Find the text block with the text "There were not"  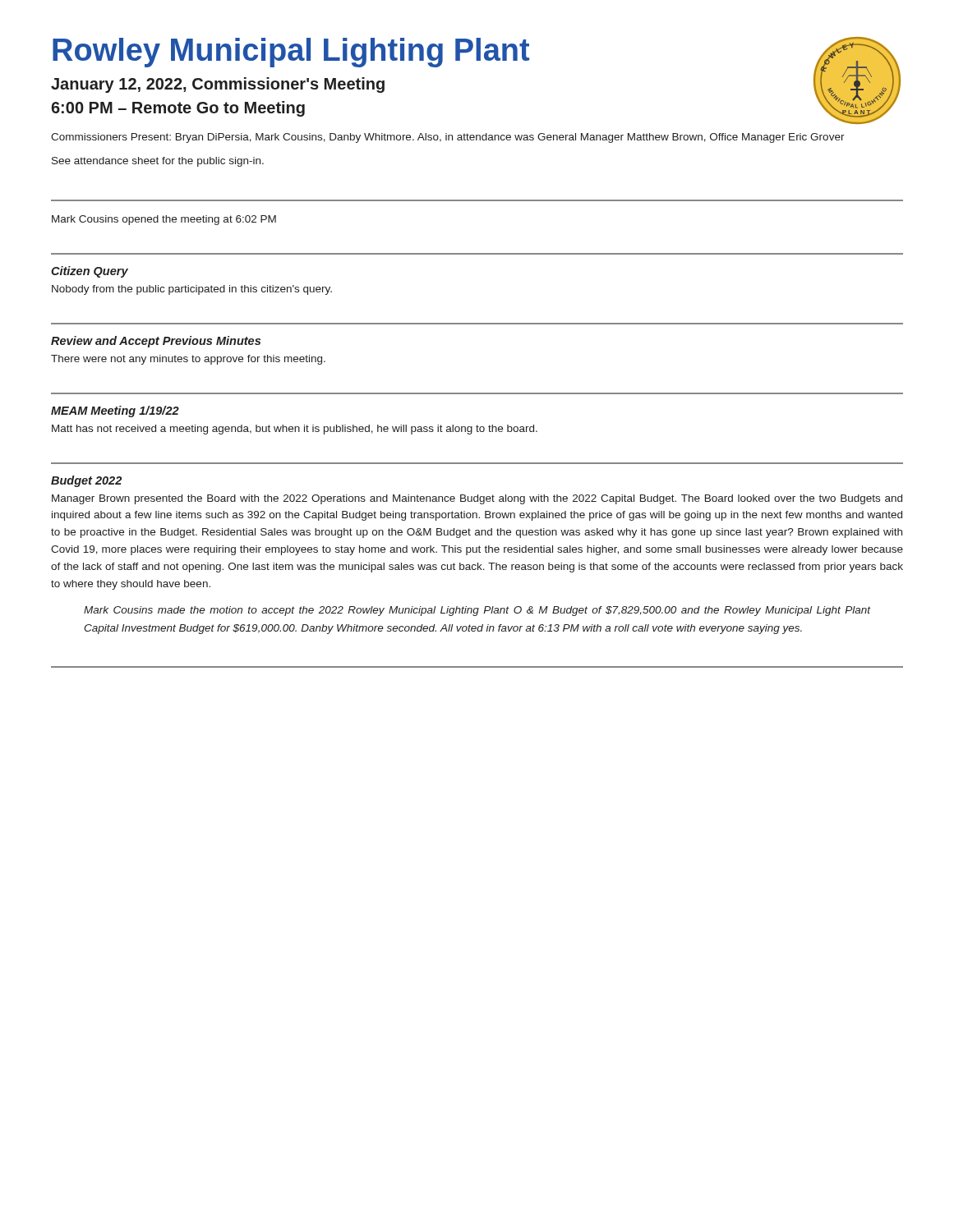pyautogui.click(x=188, y=360)
